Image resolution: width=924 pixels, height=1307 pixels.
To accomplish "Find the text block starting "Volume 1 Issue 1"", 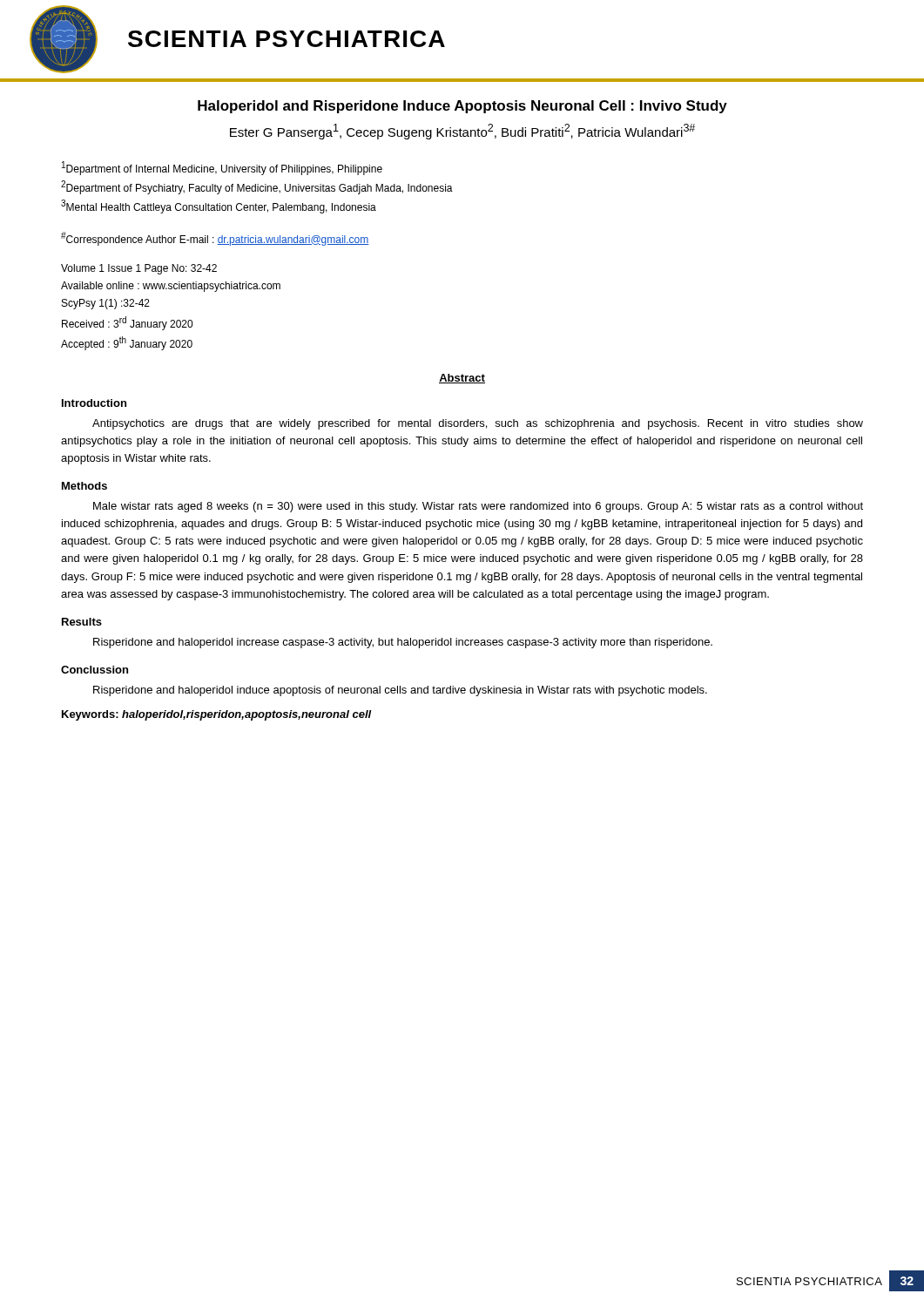I will [x=139, y=269].
